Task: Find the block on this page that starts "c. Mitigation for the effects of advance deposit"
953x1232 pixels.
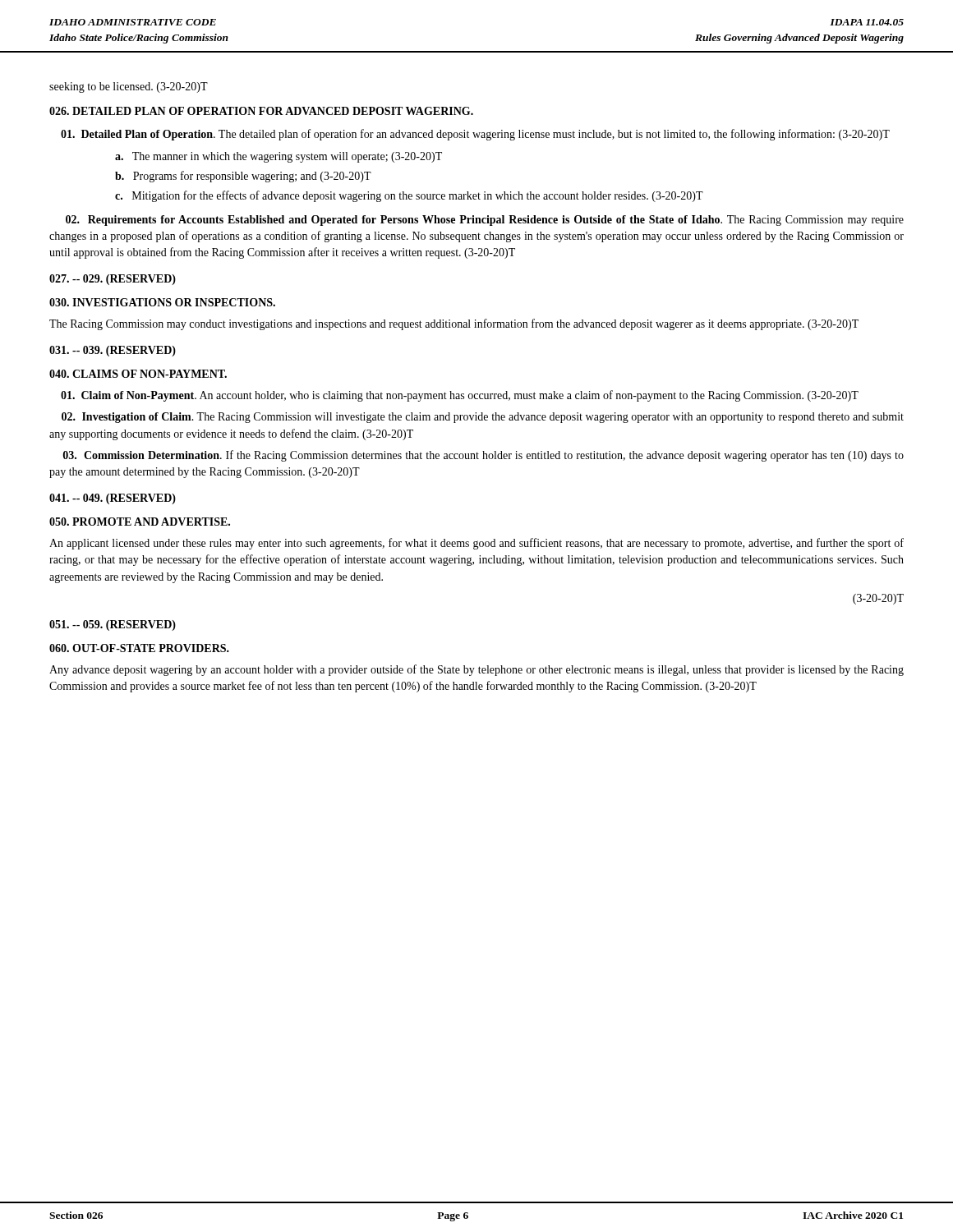Action: [409, 196]
